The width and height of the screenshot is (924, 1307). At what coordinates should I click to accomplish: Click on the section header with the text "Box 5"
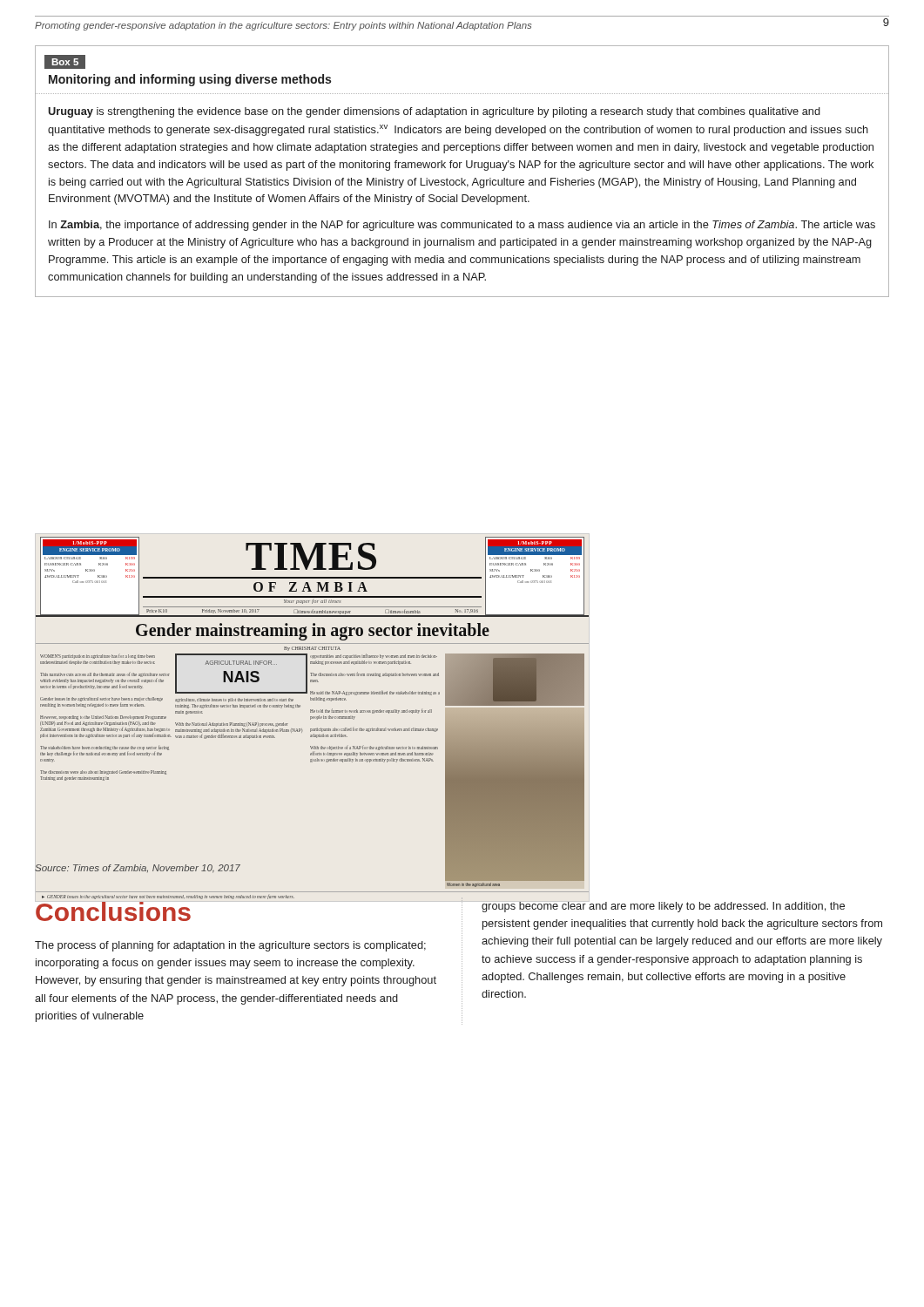tap(65, 62)
